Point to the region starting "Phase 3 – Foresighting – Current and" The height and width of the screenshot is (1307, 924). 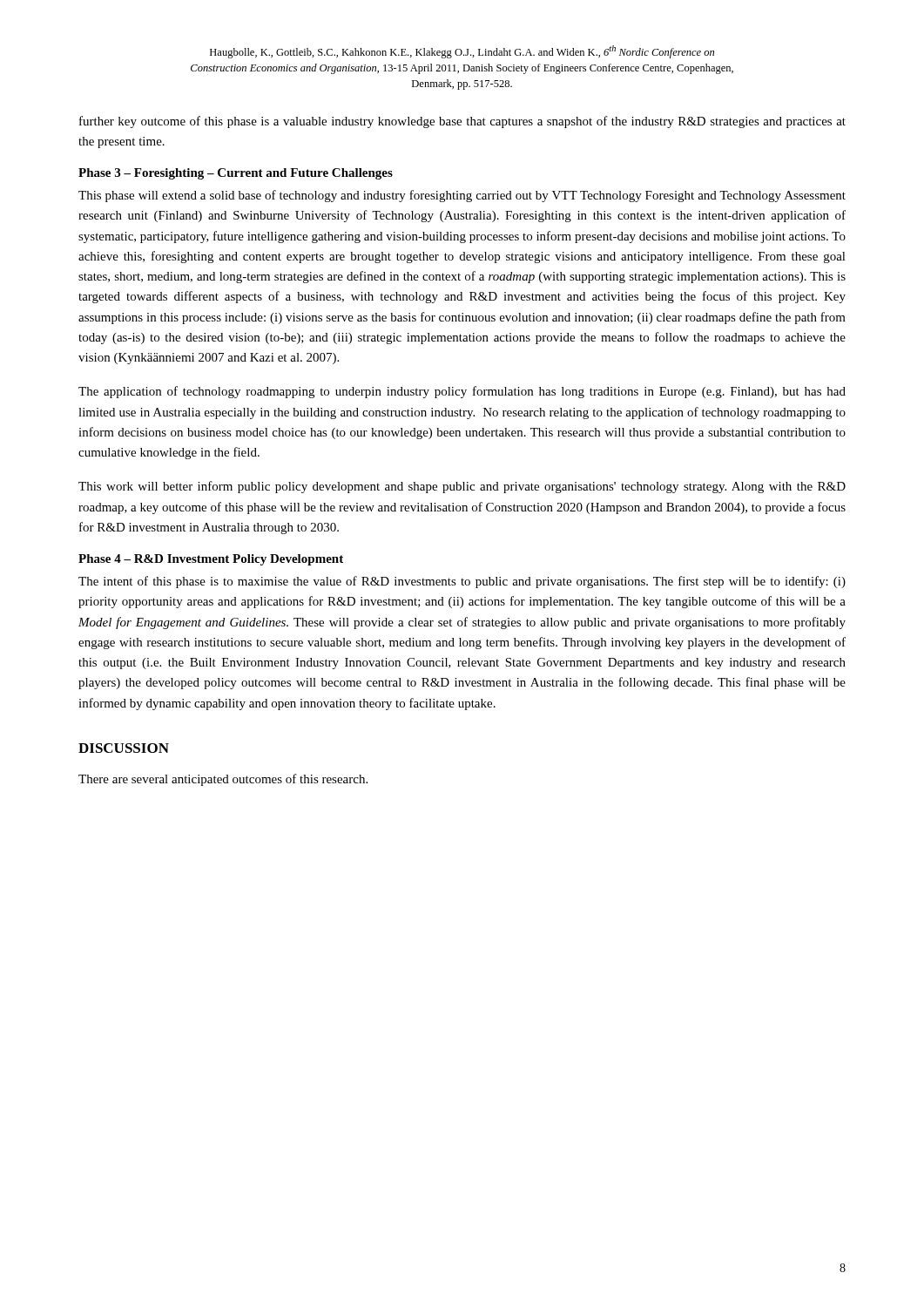[x=235, y=173]
